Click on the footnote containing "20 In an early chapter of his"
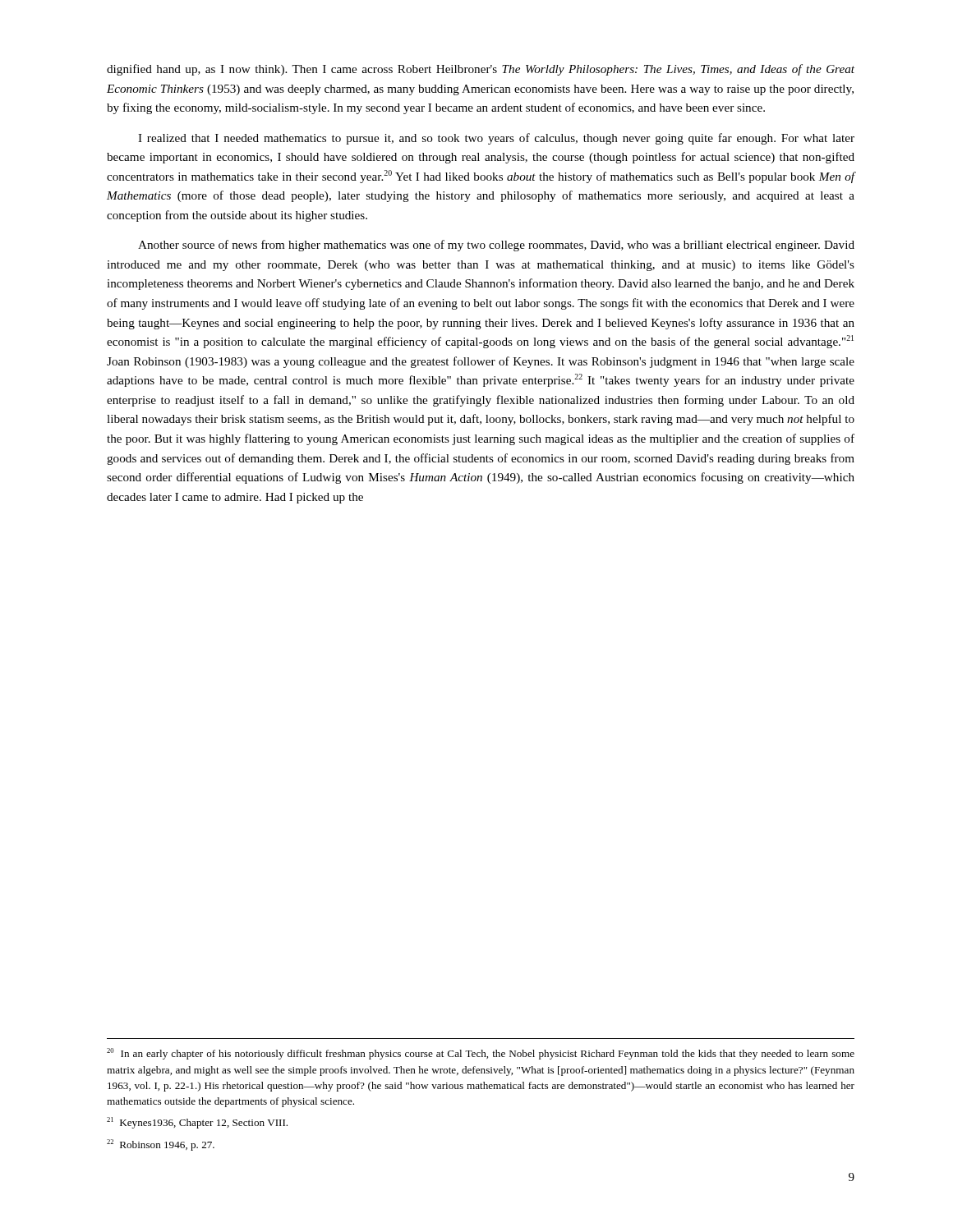The image size is (953, 1232). point(481,1077)
